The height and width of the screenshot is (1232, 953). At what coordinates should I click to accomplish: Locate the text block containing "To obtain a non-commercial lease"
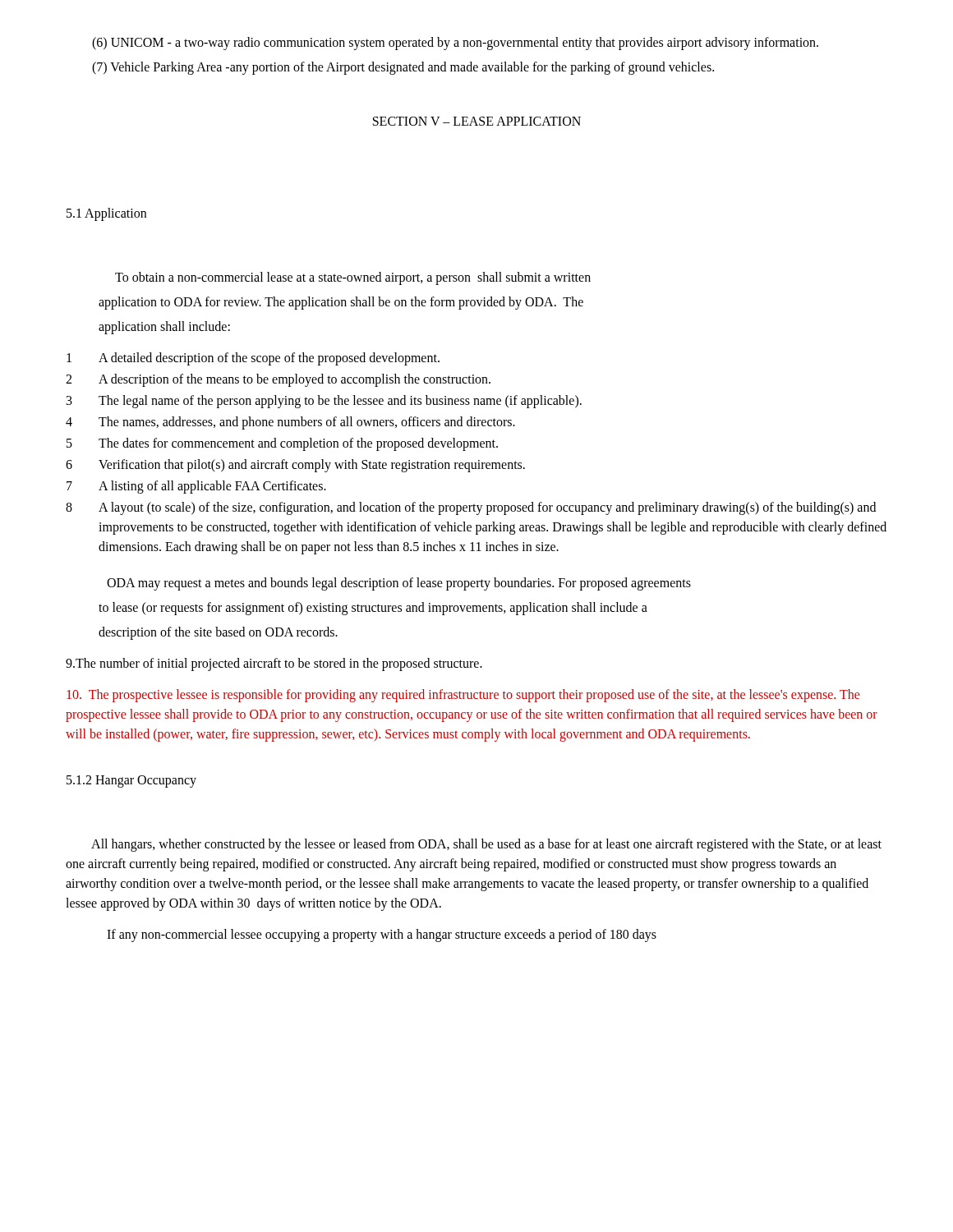(353, 277)
